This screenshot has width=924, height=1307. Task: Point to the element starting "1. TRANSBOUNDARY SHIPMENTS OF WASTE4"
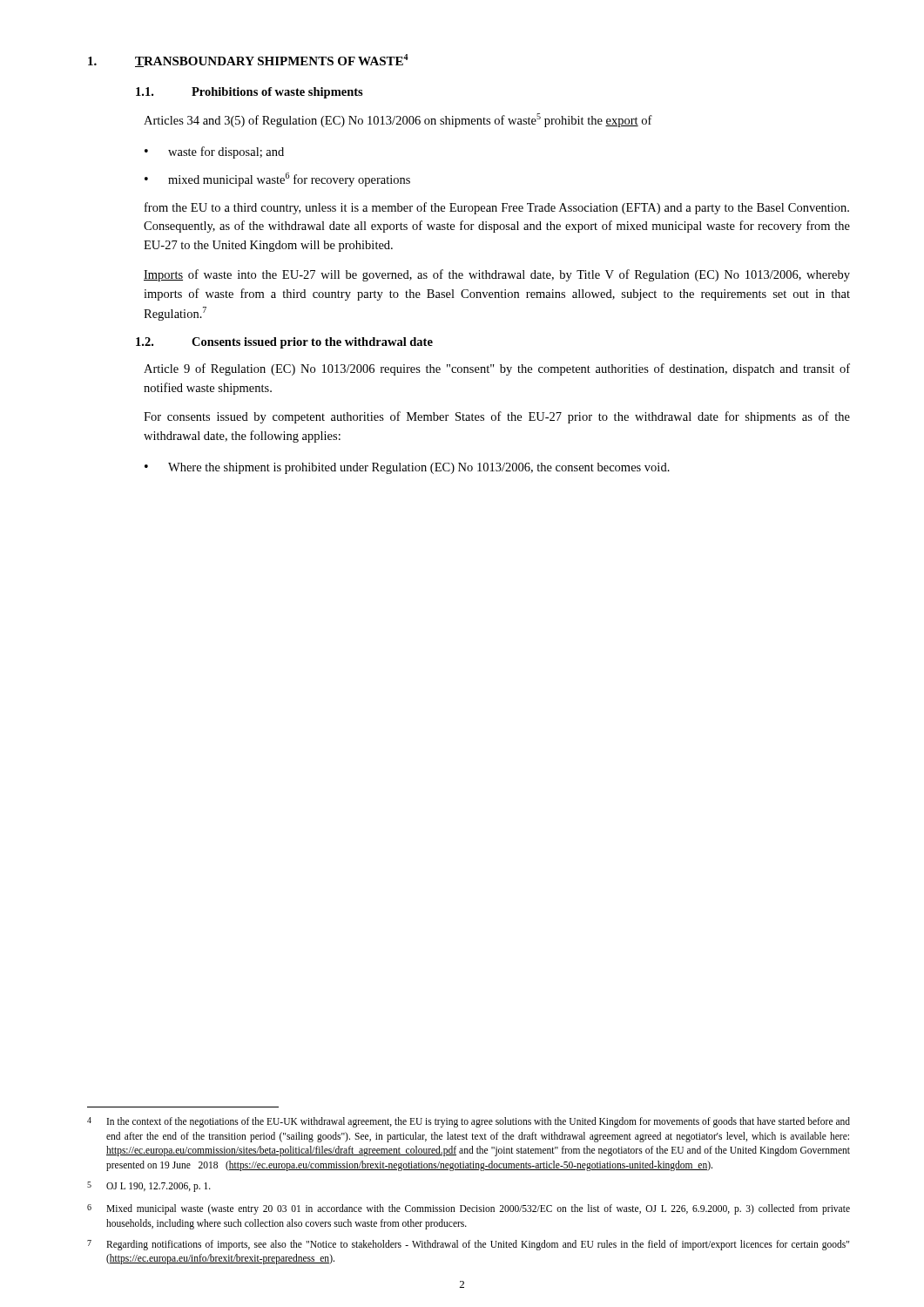click(x=248, y=61)
